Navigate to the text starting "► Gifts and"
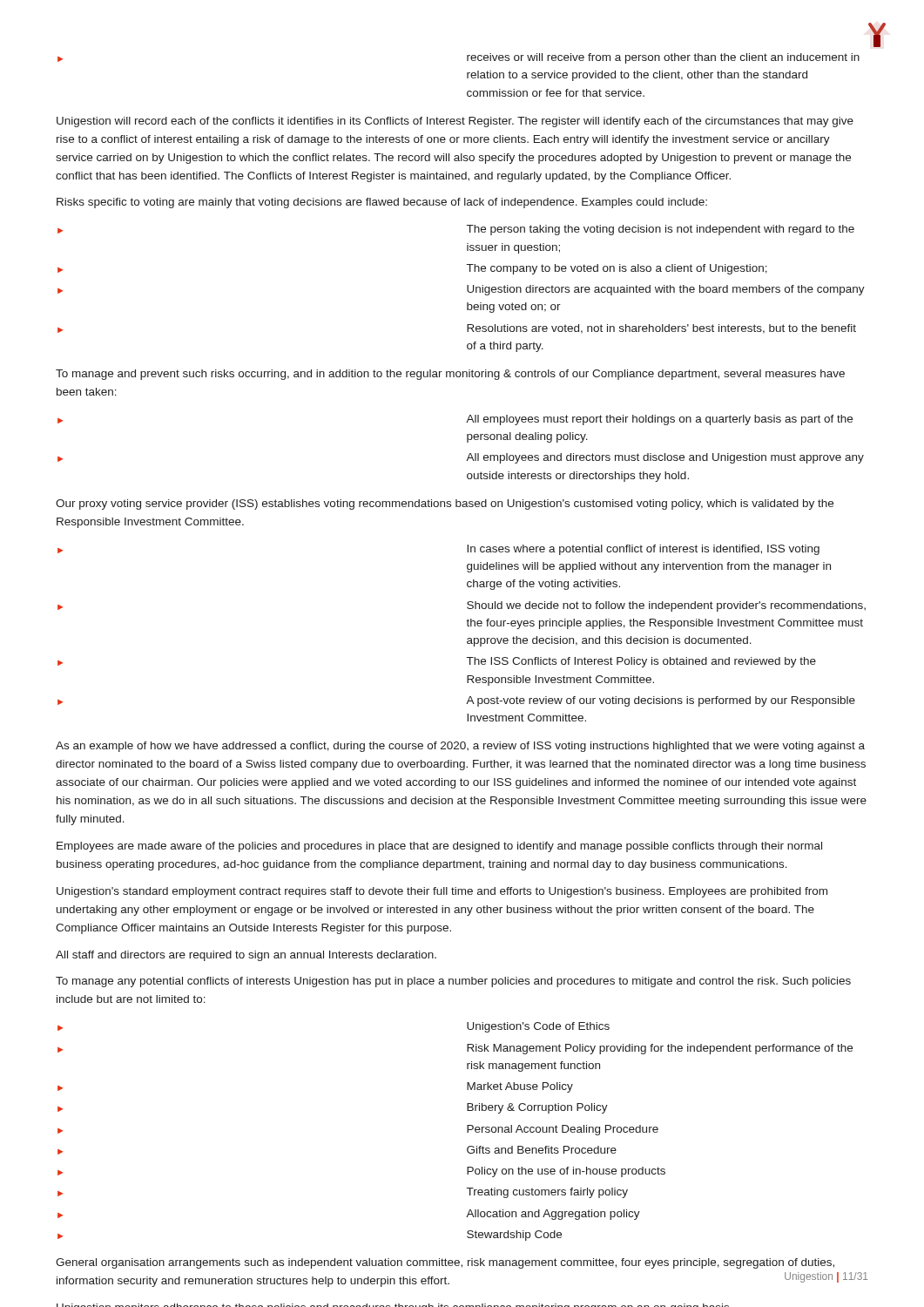The image size is (924, 1307). 462,1150
